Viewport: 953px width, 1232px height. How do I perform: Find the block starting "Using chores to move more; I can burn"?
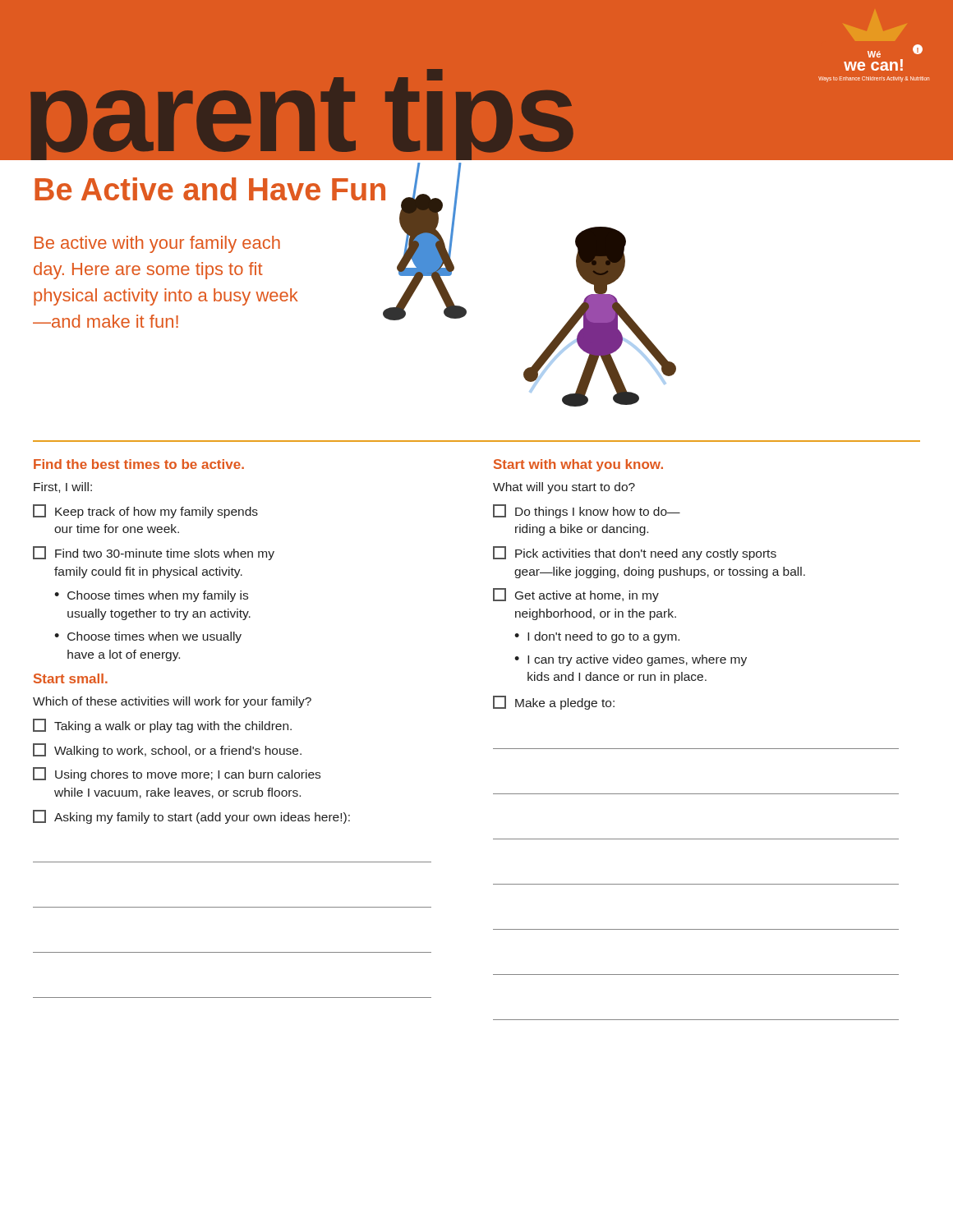click(177, 783)
